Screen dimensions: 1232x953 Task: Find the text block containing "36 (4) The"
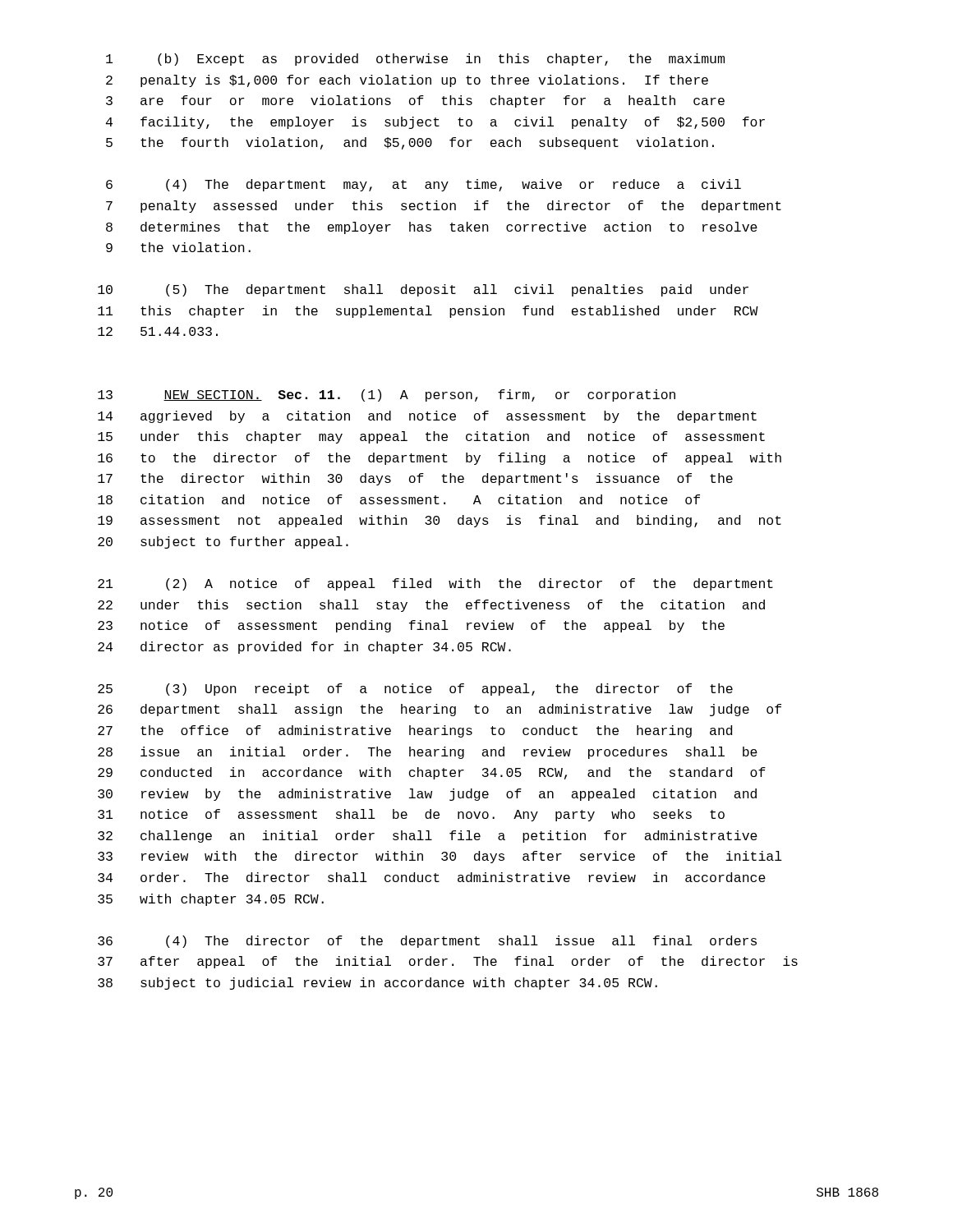pyautogui.click(x=476, y=963)
